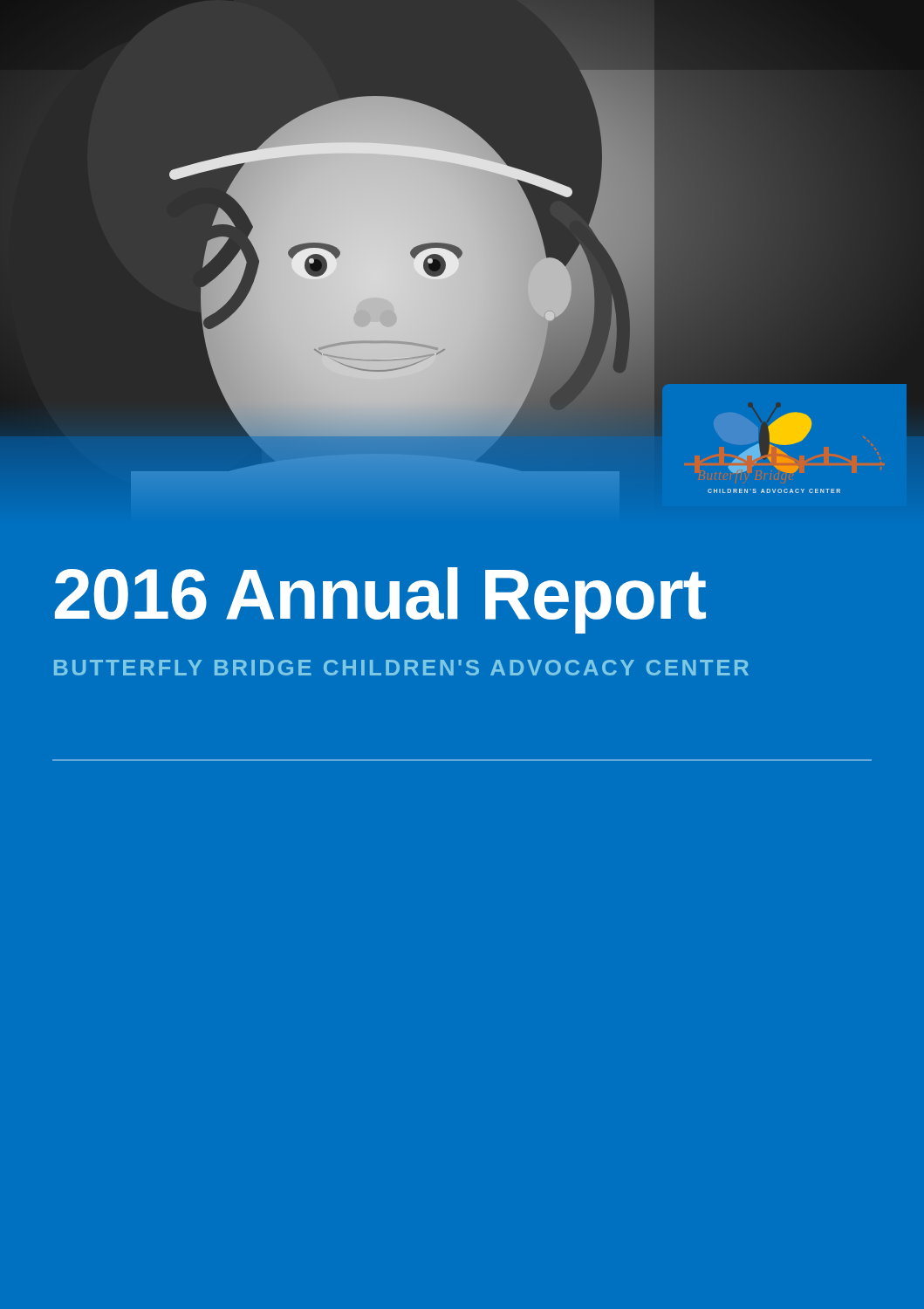The width and height of the screenshot is (924, 1309).
Task: Select the logo
Action: pos(784,445)
